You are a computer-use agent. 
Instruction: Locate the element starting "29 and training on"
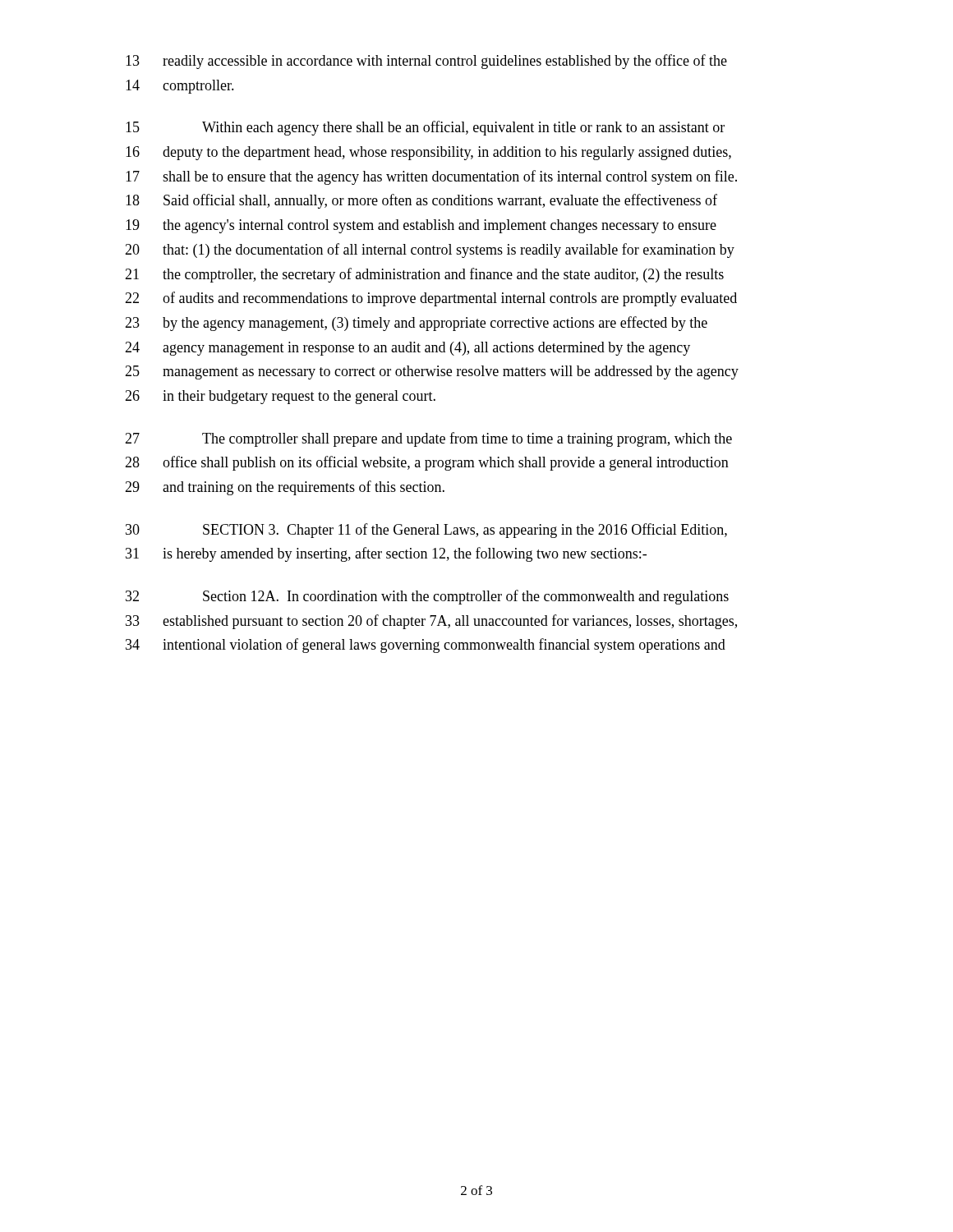tap(285, 488)
